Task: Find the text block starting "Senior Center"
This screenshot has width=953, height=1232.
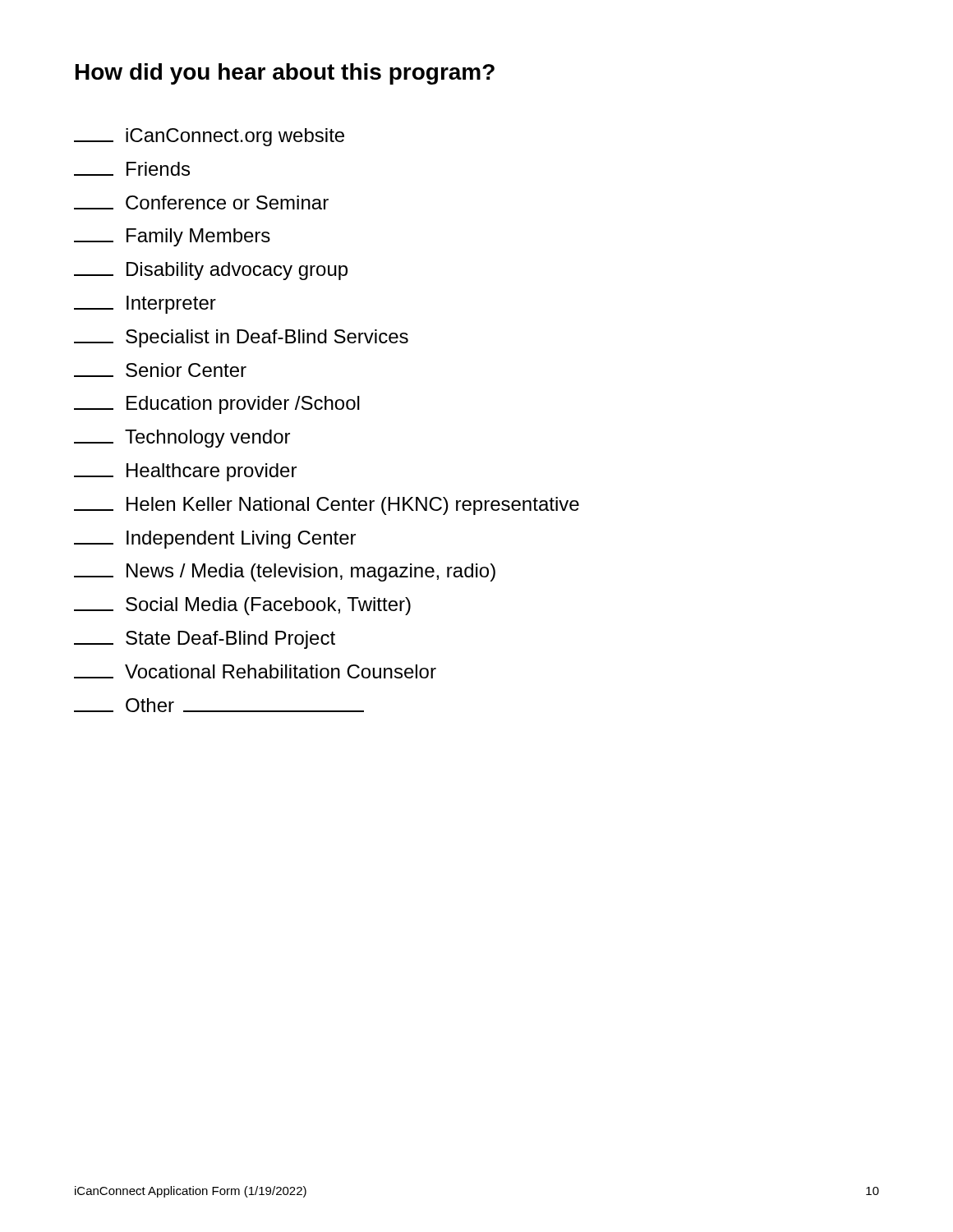Action: pos(160,370)
